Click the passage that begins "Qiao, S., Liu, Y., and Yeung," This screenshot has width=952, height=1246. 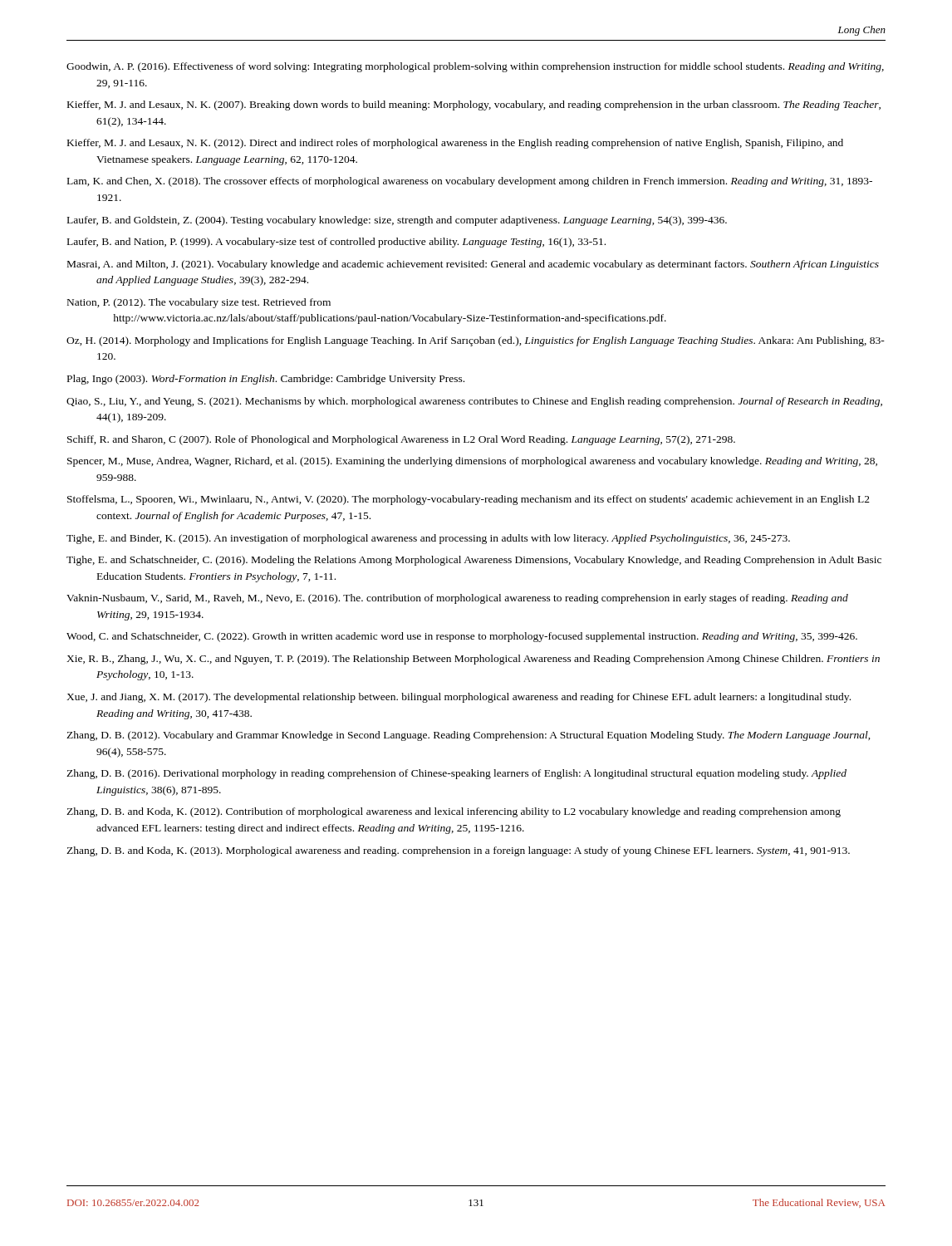[475, 409]
